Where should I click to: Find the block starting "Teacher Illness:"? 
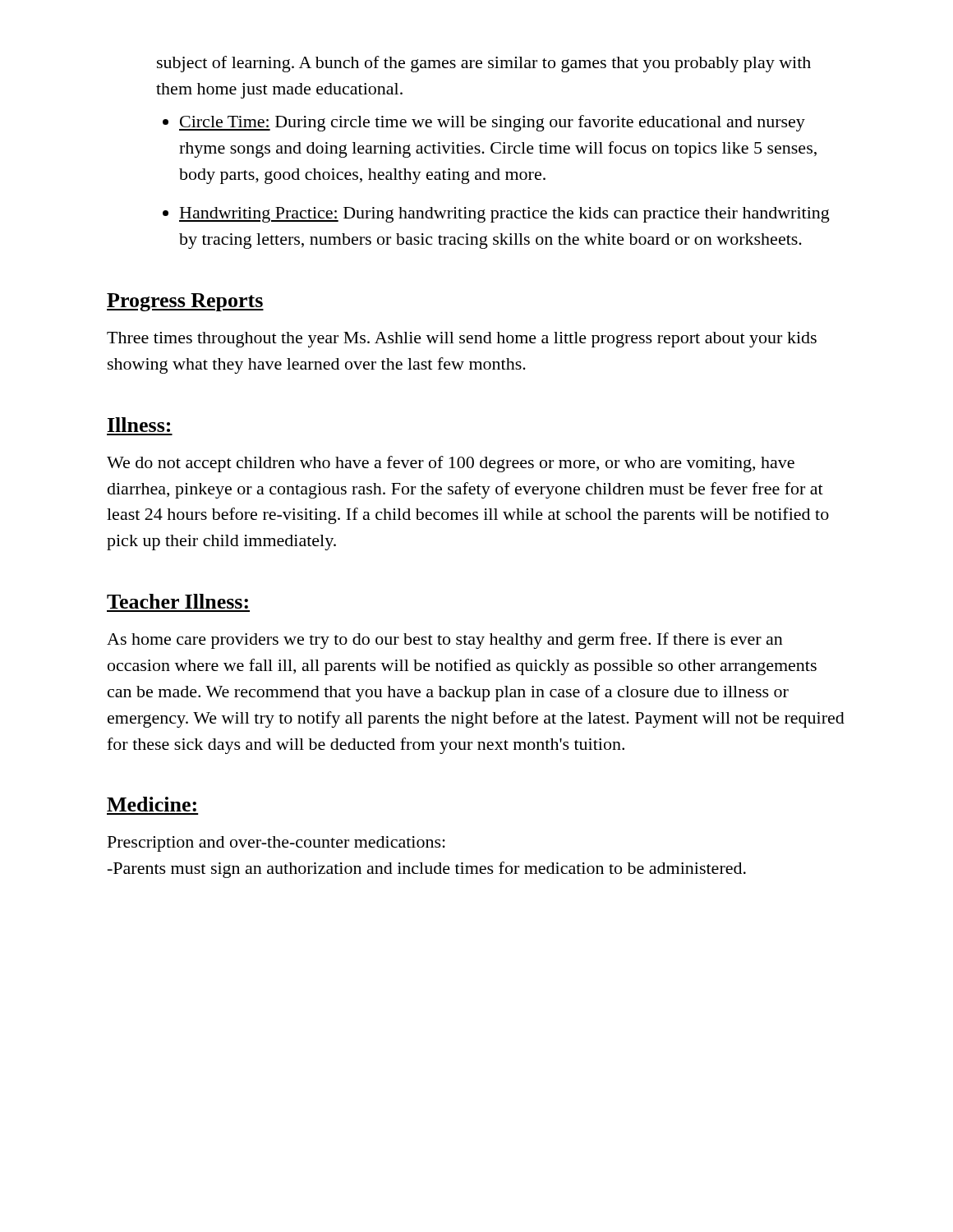point(178,602)
